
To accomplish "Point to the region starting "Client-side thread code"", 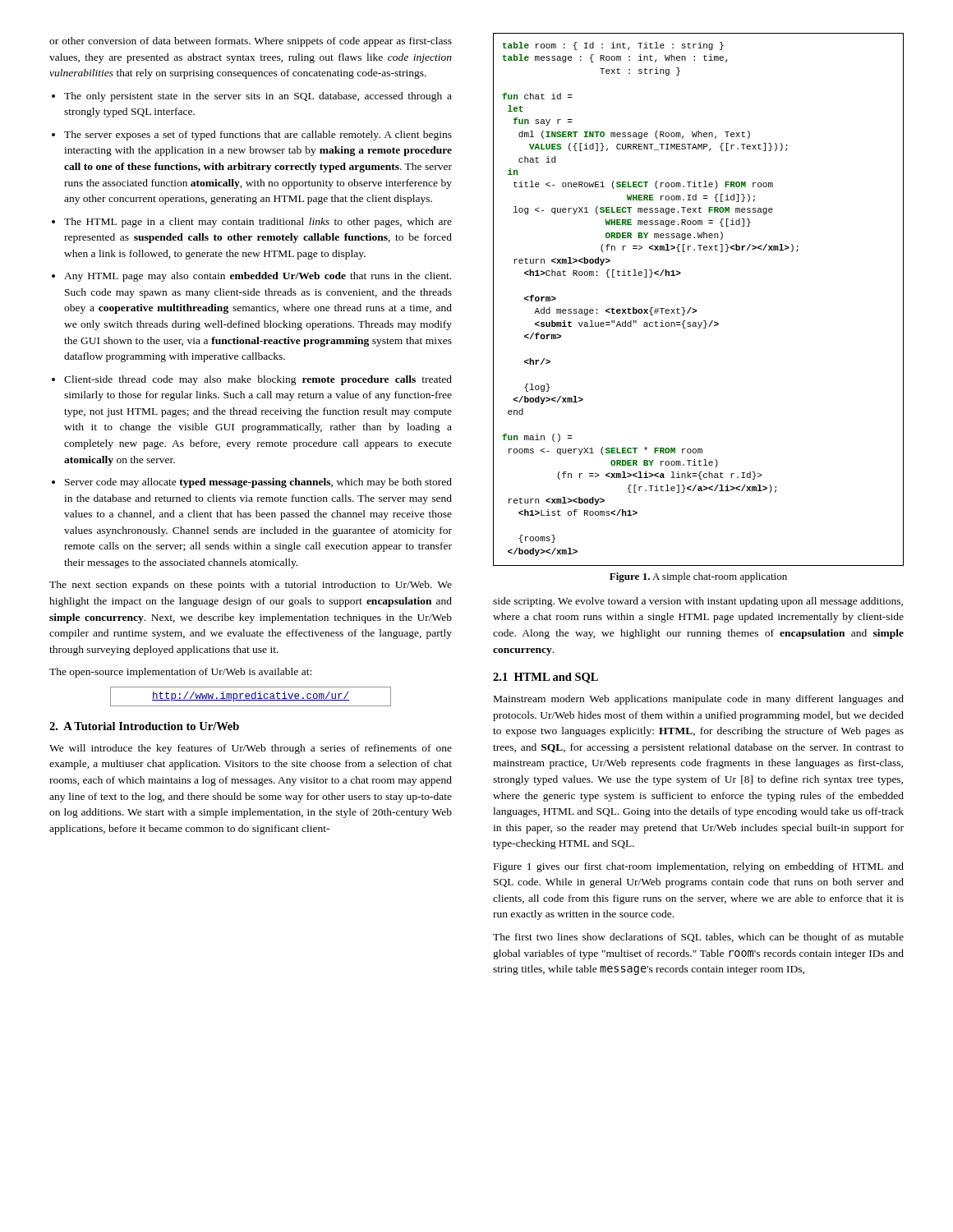I will 258,419.
